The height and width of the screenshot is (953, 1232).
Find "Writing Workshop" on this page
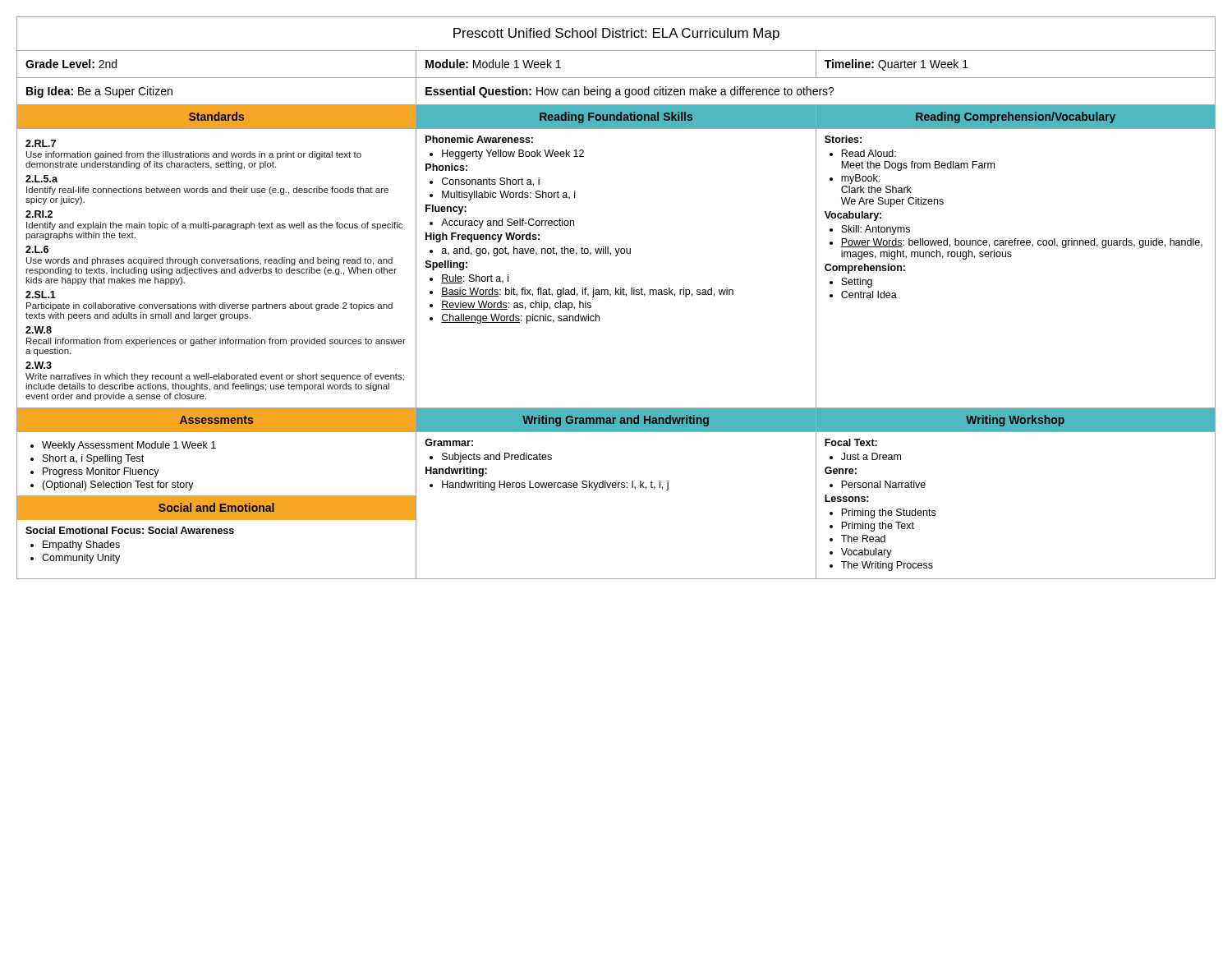tap(1015, 420)
